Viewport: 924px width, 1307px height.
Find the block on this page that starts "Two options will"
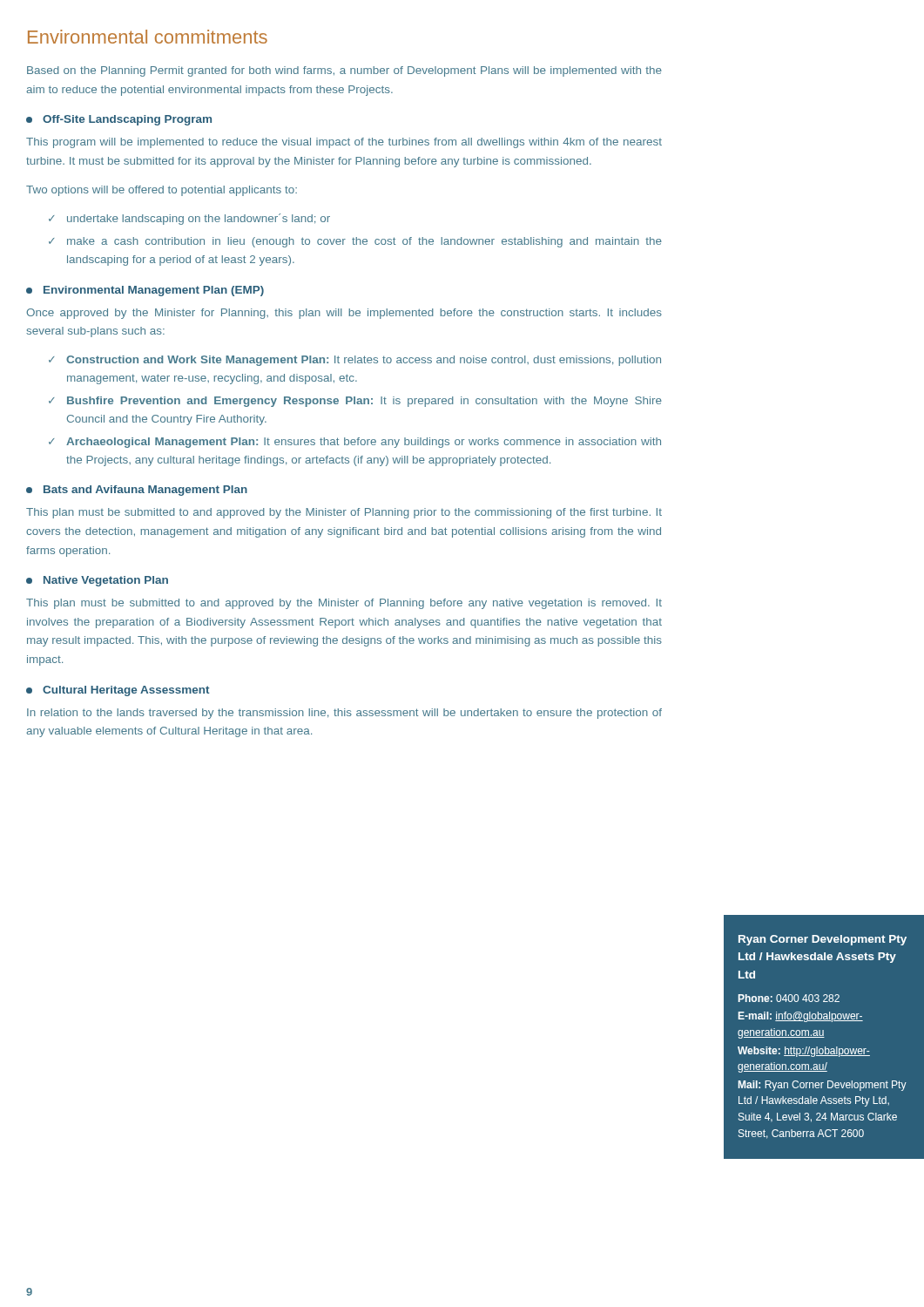point(162,191)
